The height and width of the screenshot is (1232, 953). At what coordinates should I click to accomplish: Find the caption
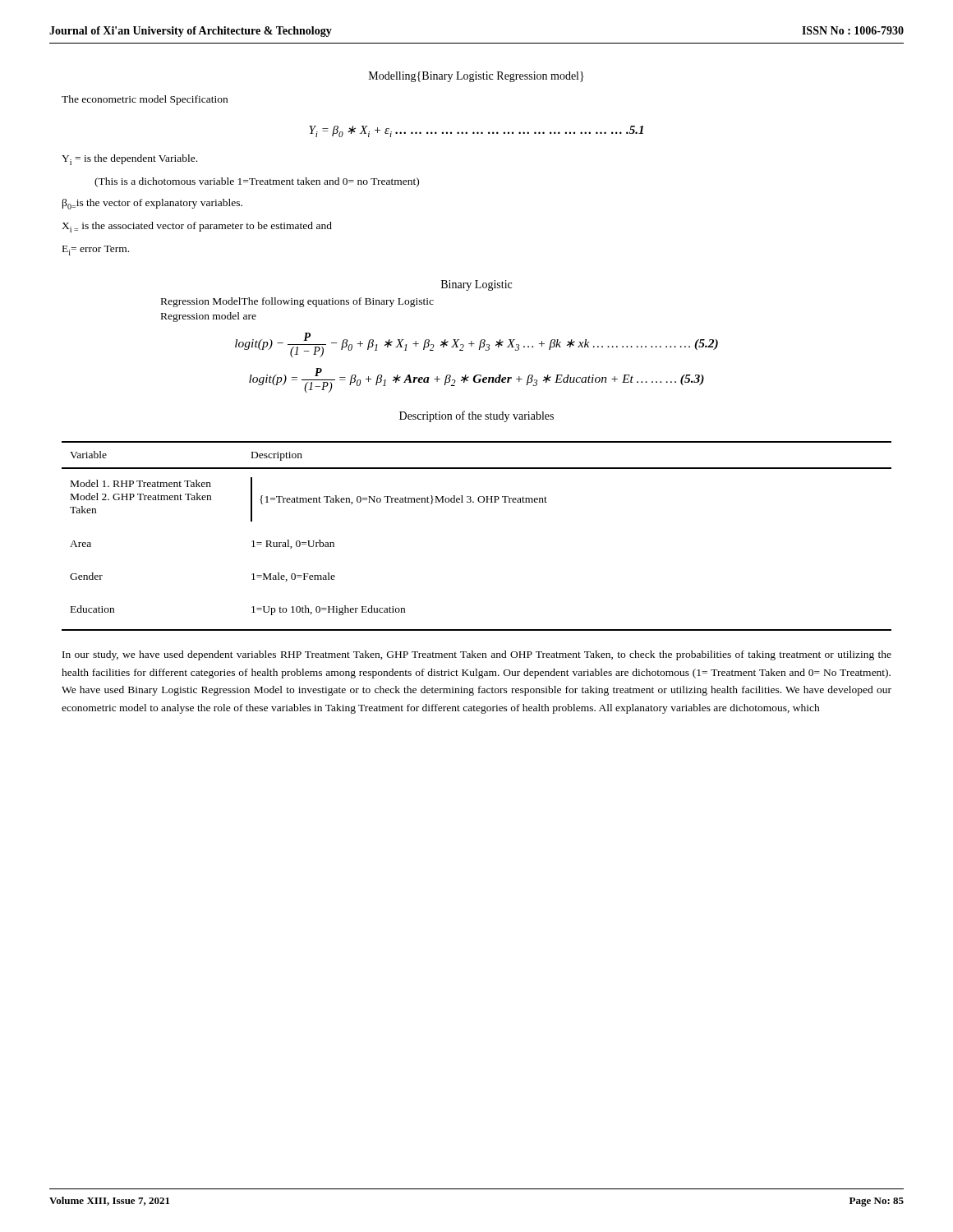[476, 416]
